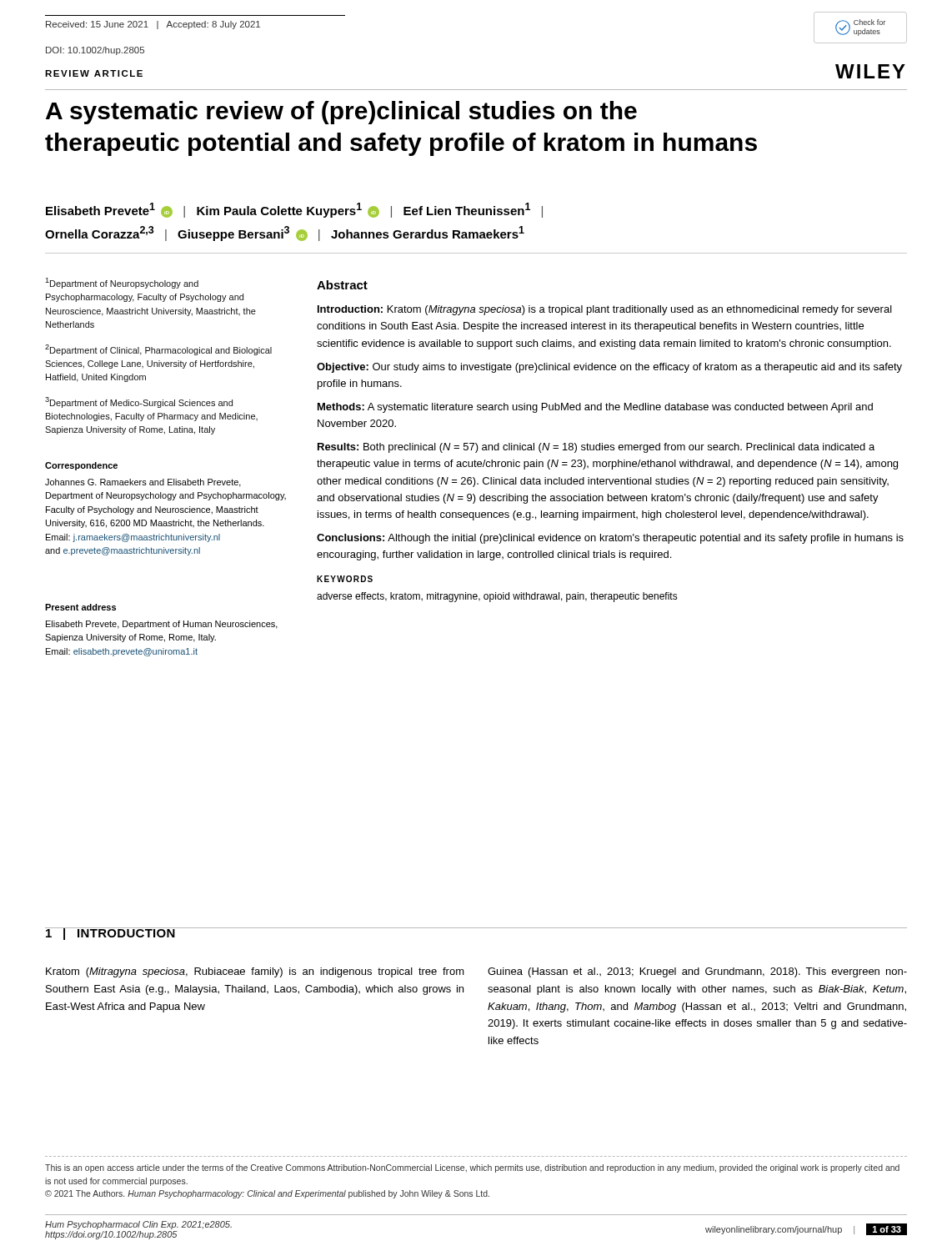The image size is (952, 1251).
Task: Click on the text starting "Correspondence Johannes G. Ramaekers"
Action: (166, 507)
